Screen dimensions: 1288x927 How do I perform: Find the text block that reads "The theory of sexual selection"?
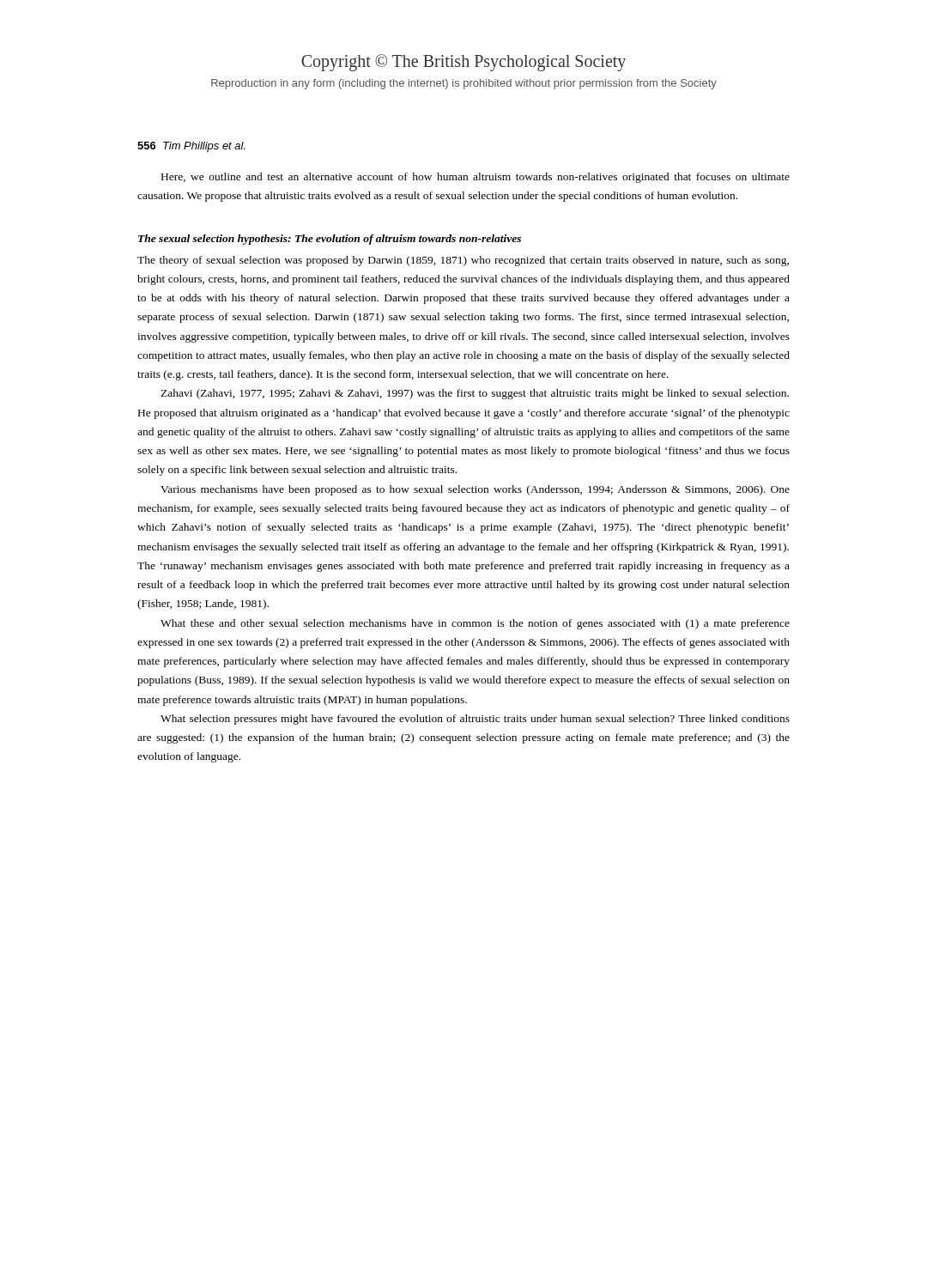[x=464, y=508]
